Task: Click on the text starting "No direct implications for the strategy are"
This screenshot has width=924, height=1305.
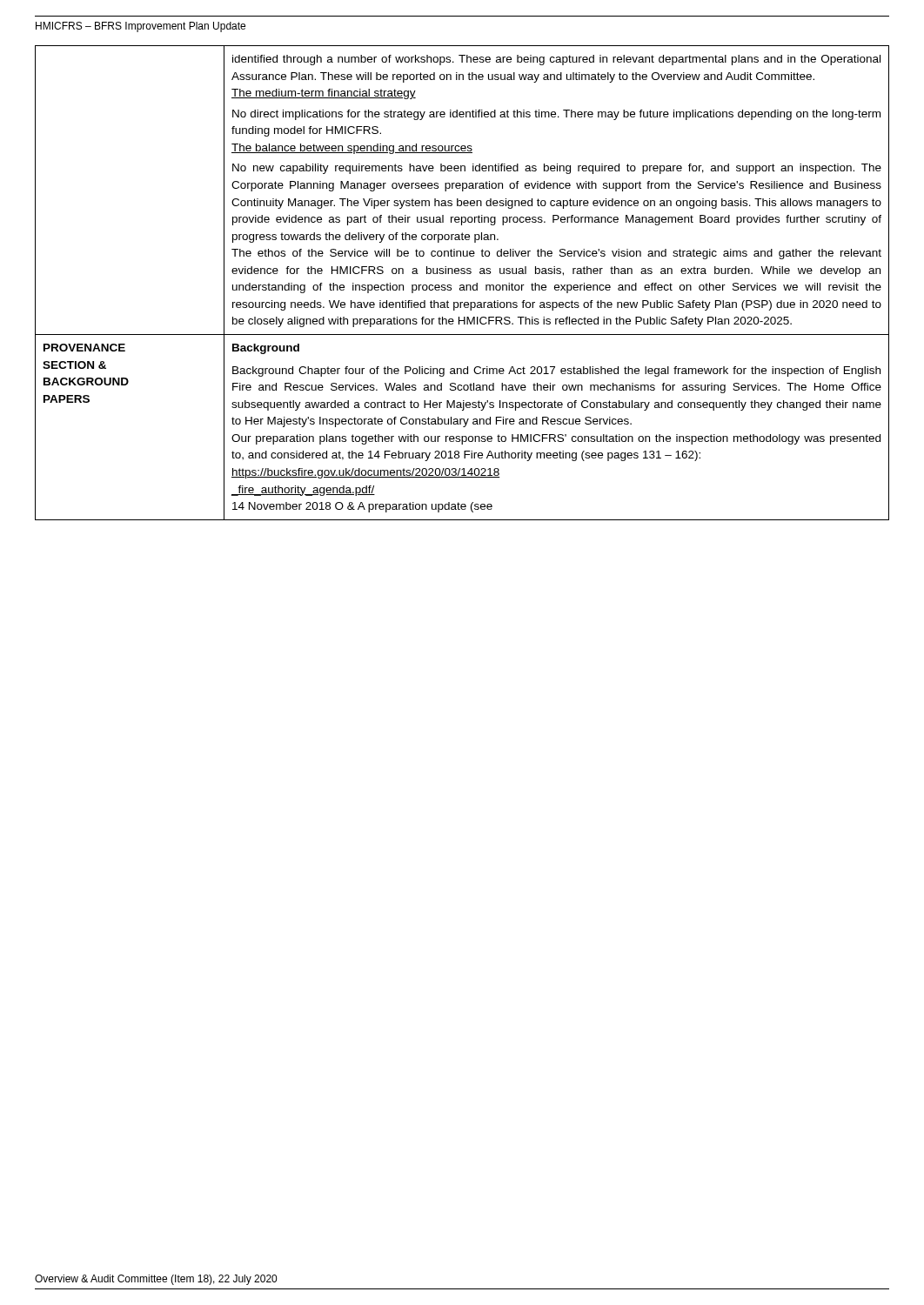Action: tap(556, 122)
